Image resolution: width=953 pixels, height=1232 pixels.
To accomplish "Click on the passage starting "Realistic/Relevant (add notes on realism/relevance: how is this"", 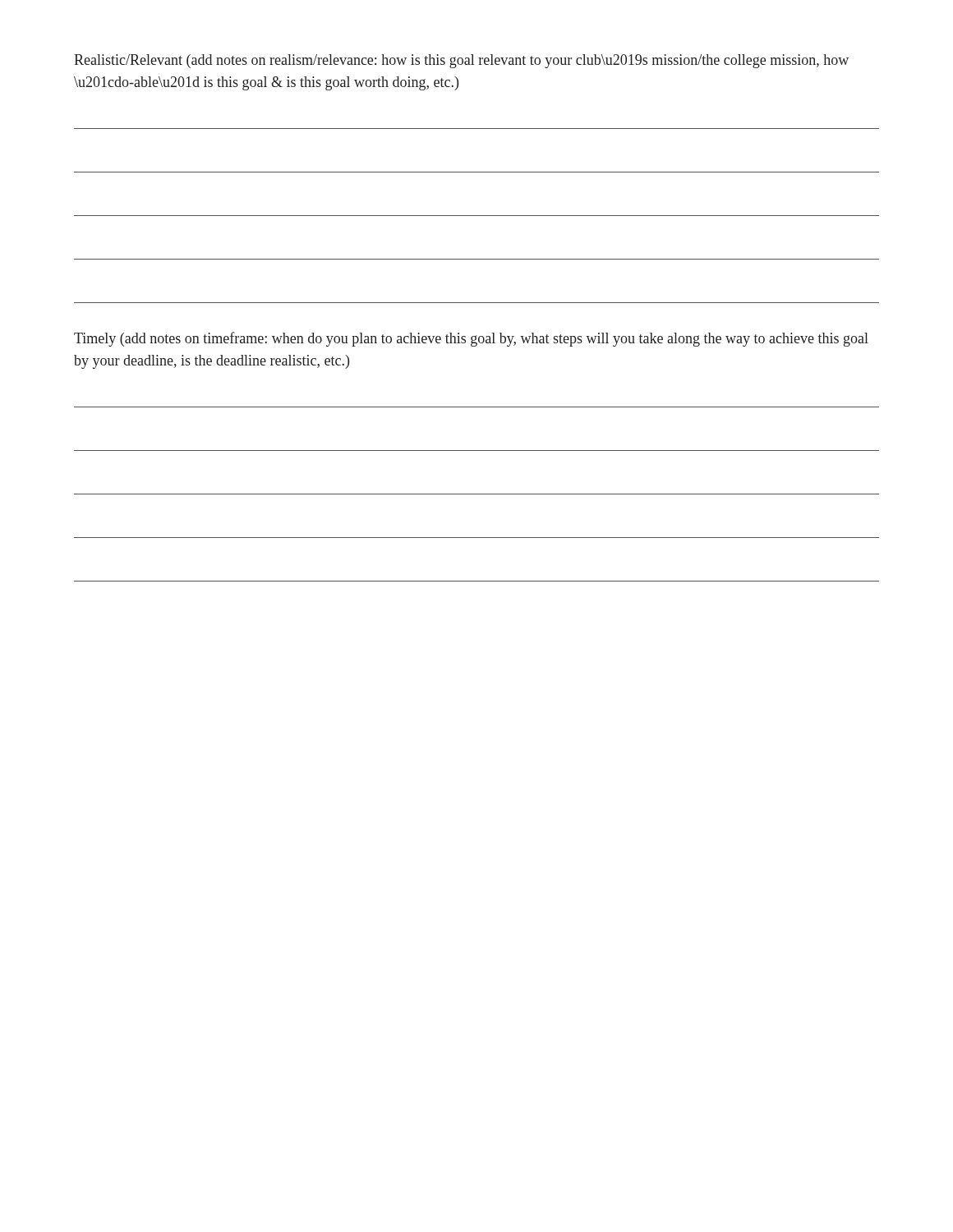I will (461, 71).
